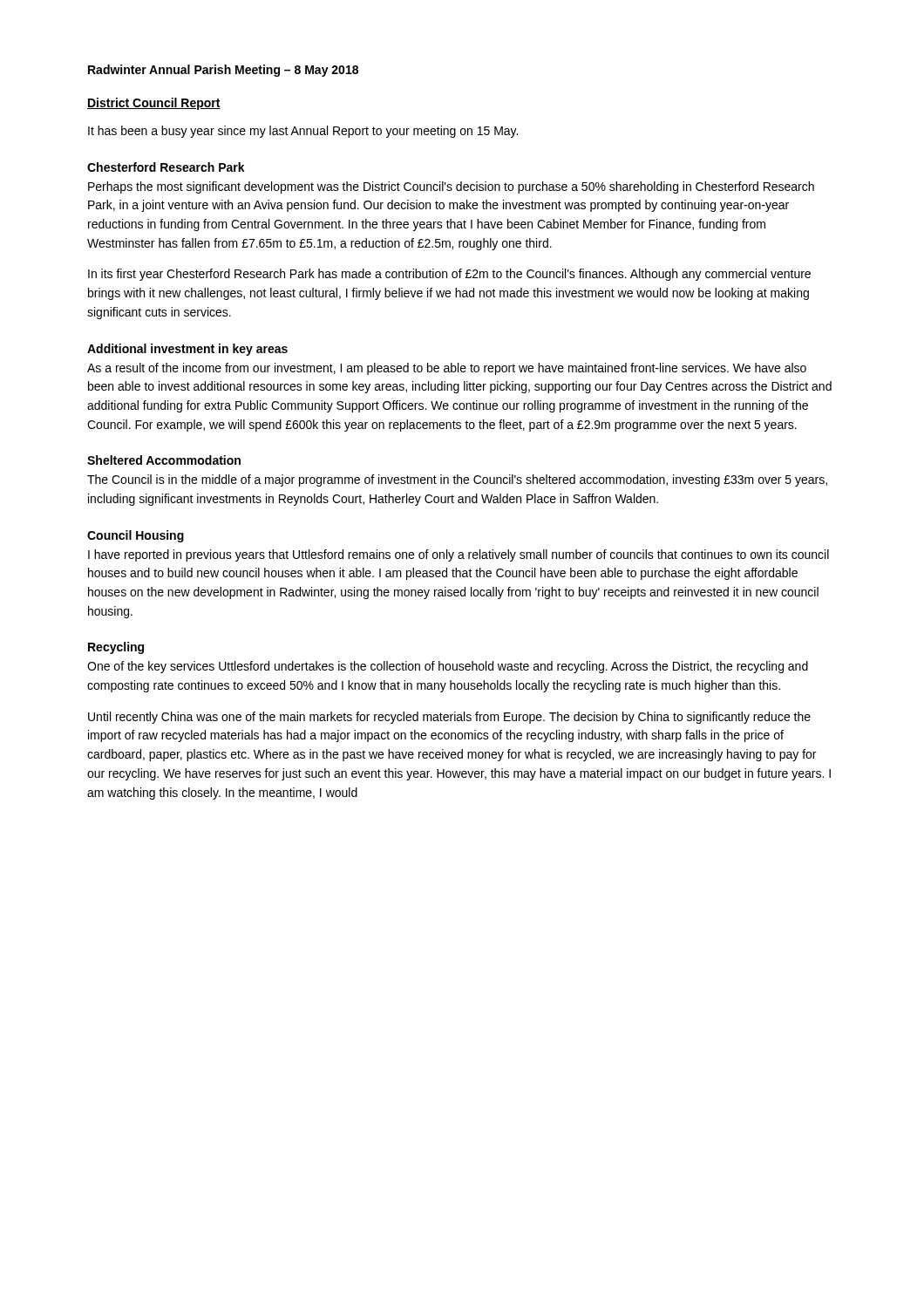Locate the text block starting "One of the key services Uttlesford undertakes"
This screenshot has width=924, height=1308.
point(448,676)
